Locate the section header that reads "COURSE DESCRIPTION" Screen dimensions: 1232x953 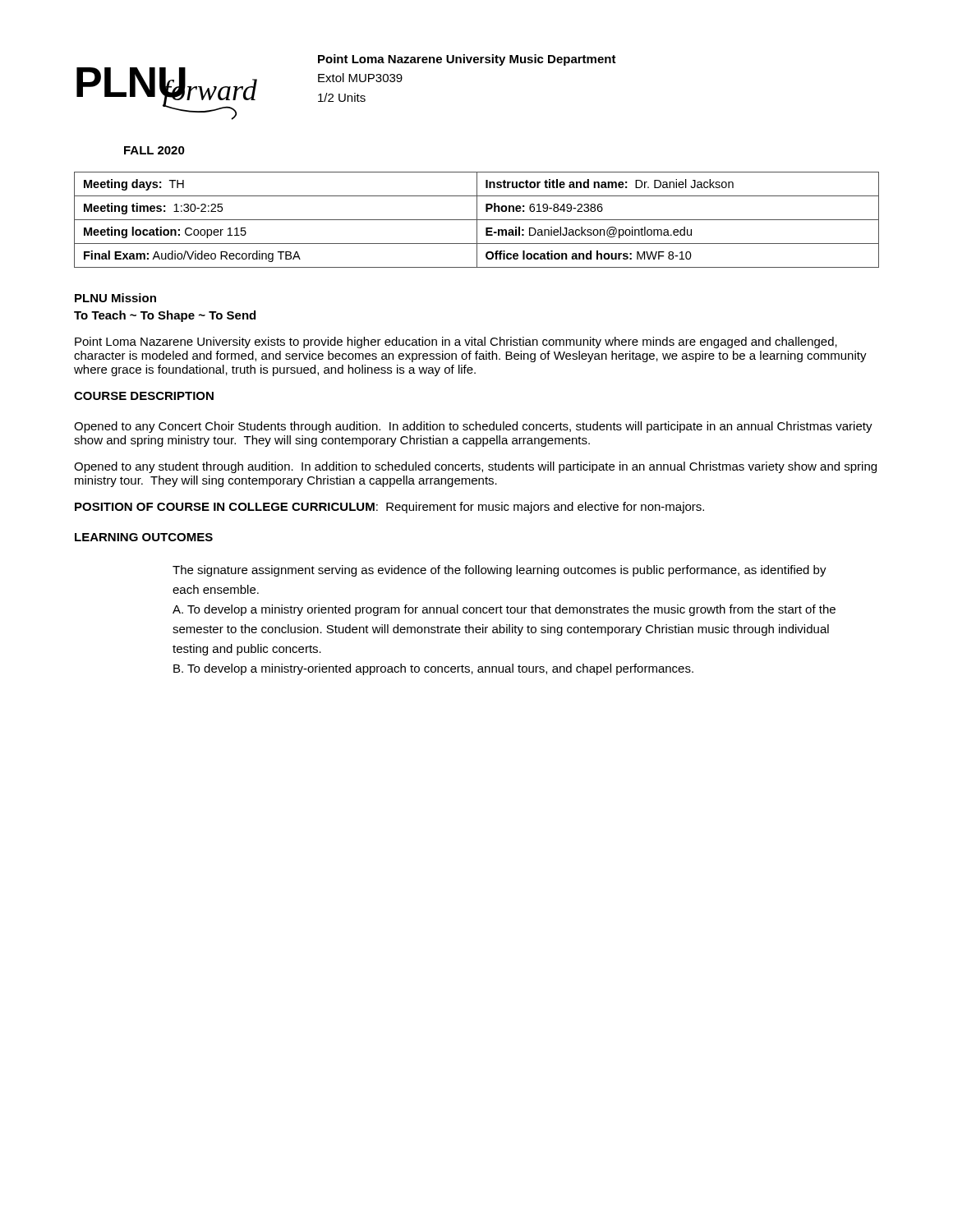(x=144, y=395)
